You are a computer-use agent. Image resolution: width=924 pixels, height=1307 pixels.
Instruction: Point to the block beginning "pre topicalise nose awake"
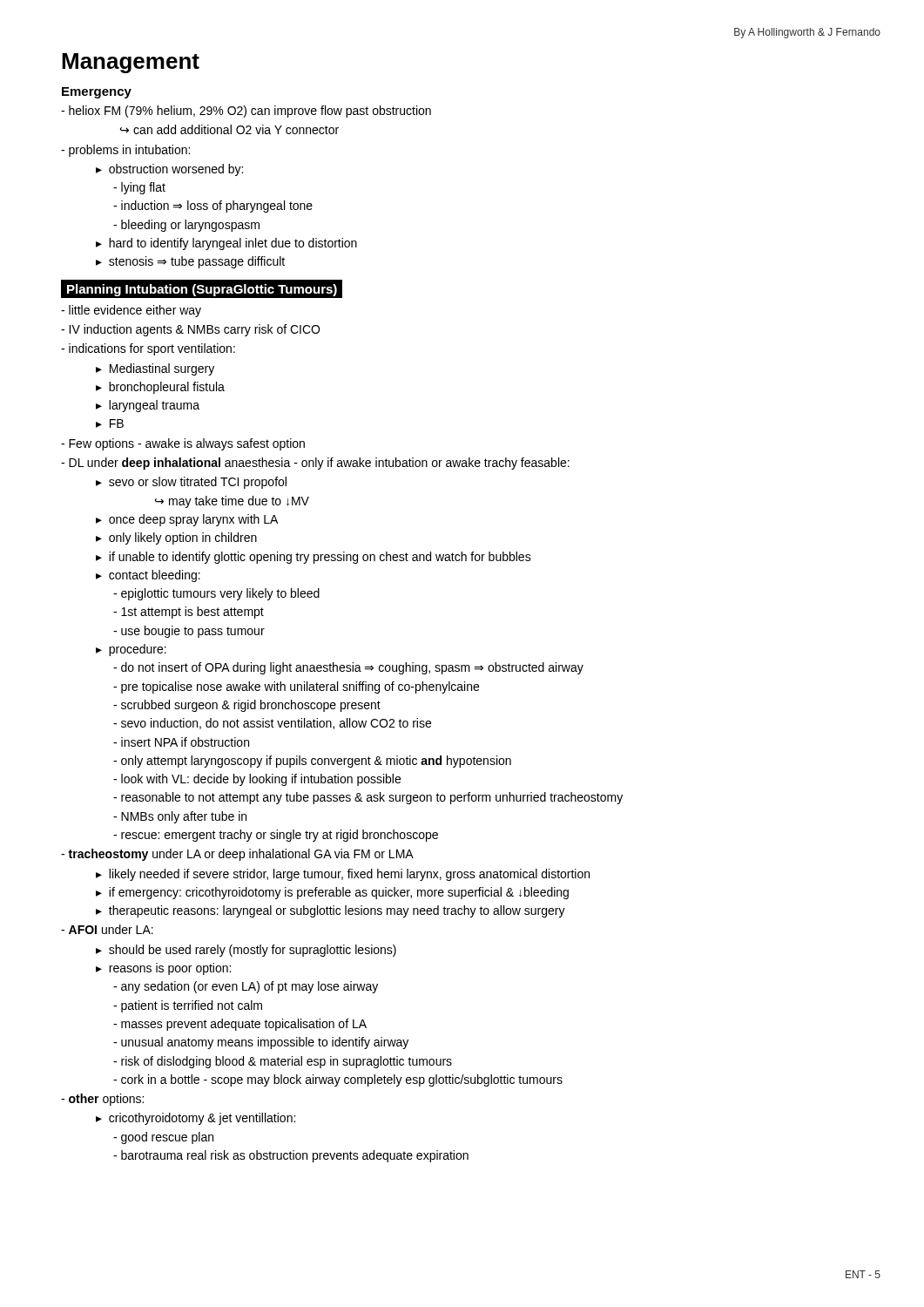pos(296,686)
